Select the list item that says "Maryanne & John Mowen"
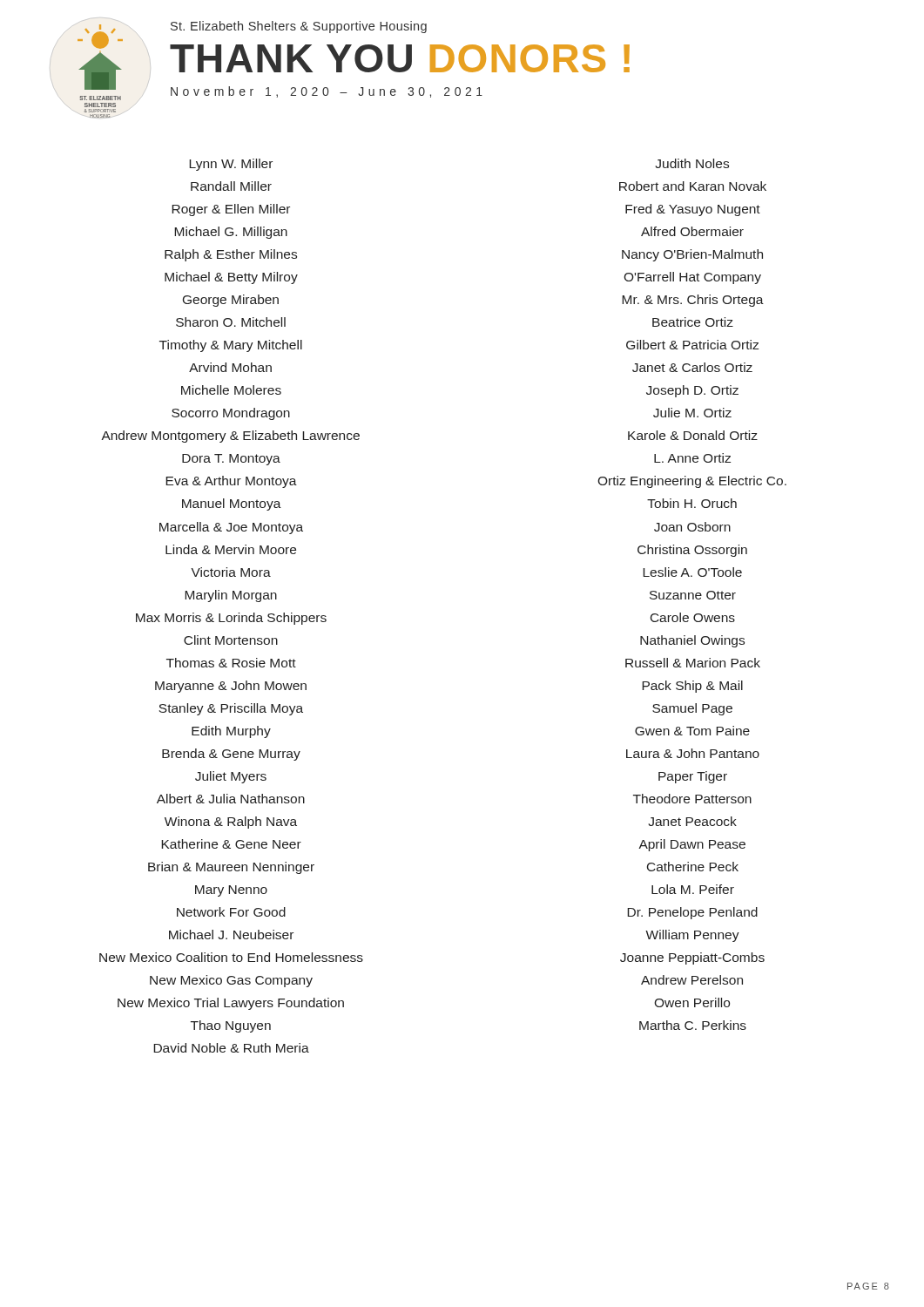The width and height of the screenshot is (924, 1307). [231, 685]
